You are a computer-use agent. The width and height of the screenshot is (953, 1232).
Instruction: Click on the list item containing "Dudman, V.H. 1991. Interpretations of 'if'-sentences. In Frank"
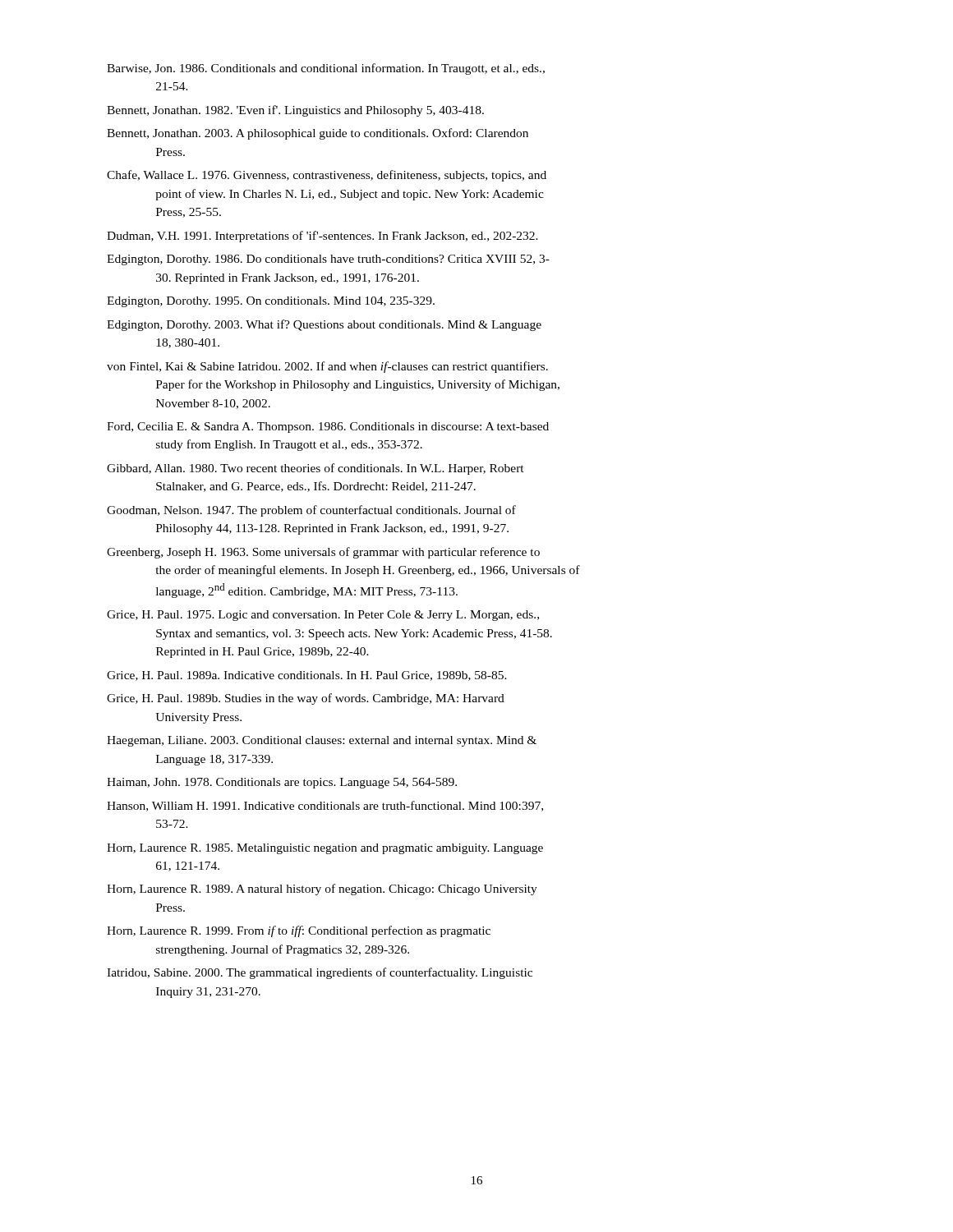323,235
